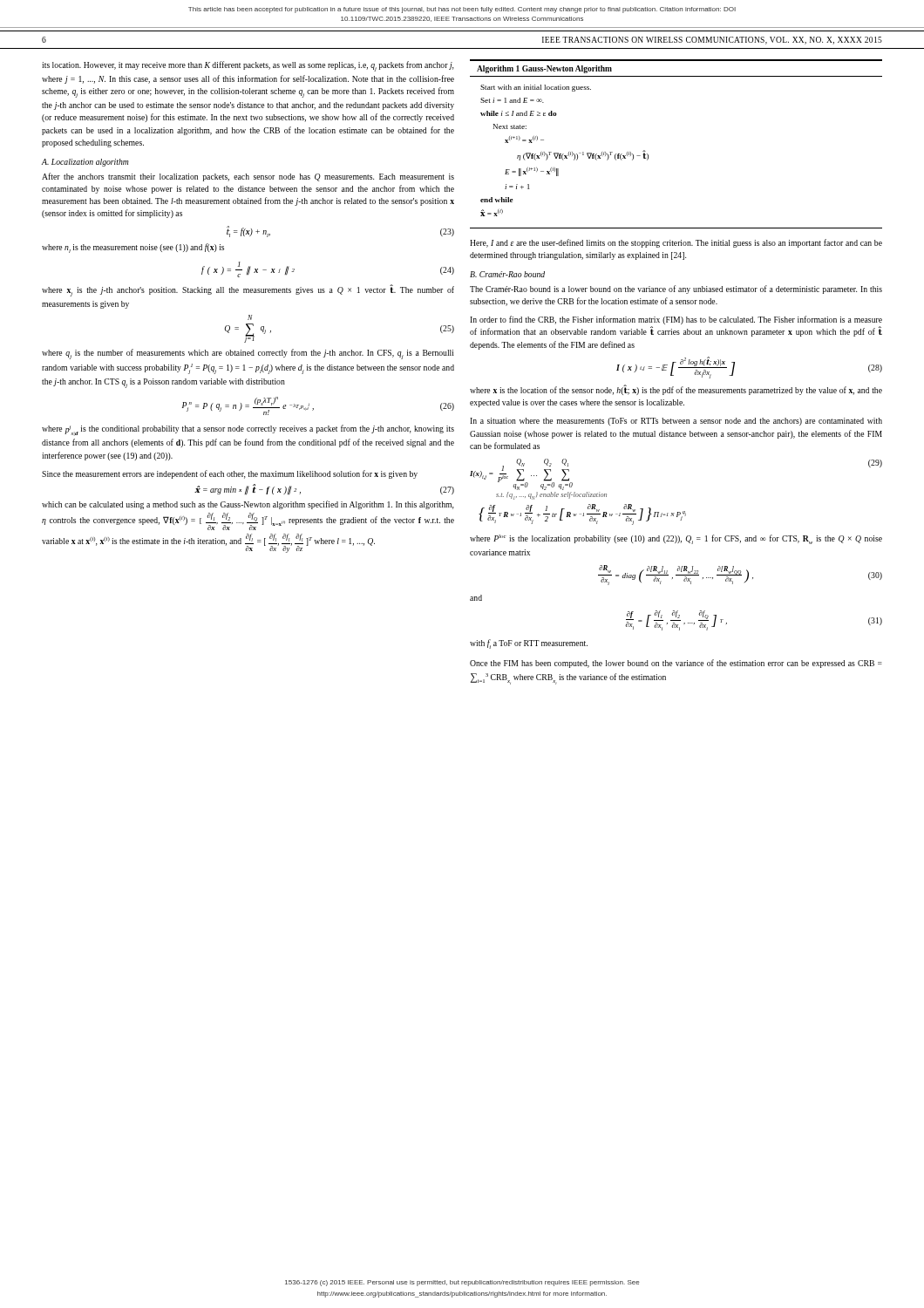Screen dimensions: 1308x924
Task: Point to the text block starting "with fi a ToF or"
Action: coord(529,644)
